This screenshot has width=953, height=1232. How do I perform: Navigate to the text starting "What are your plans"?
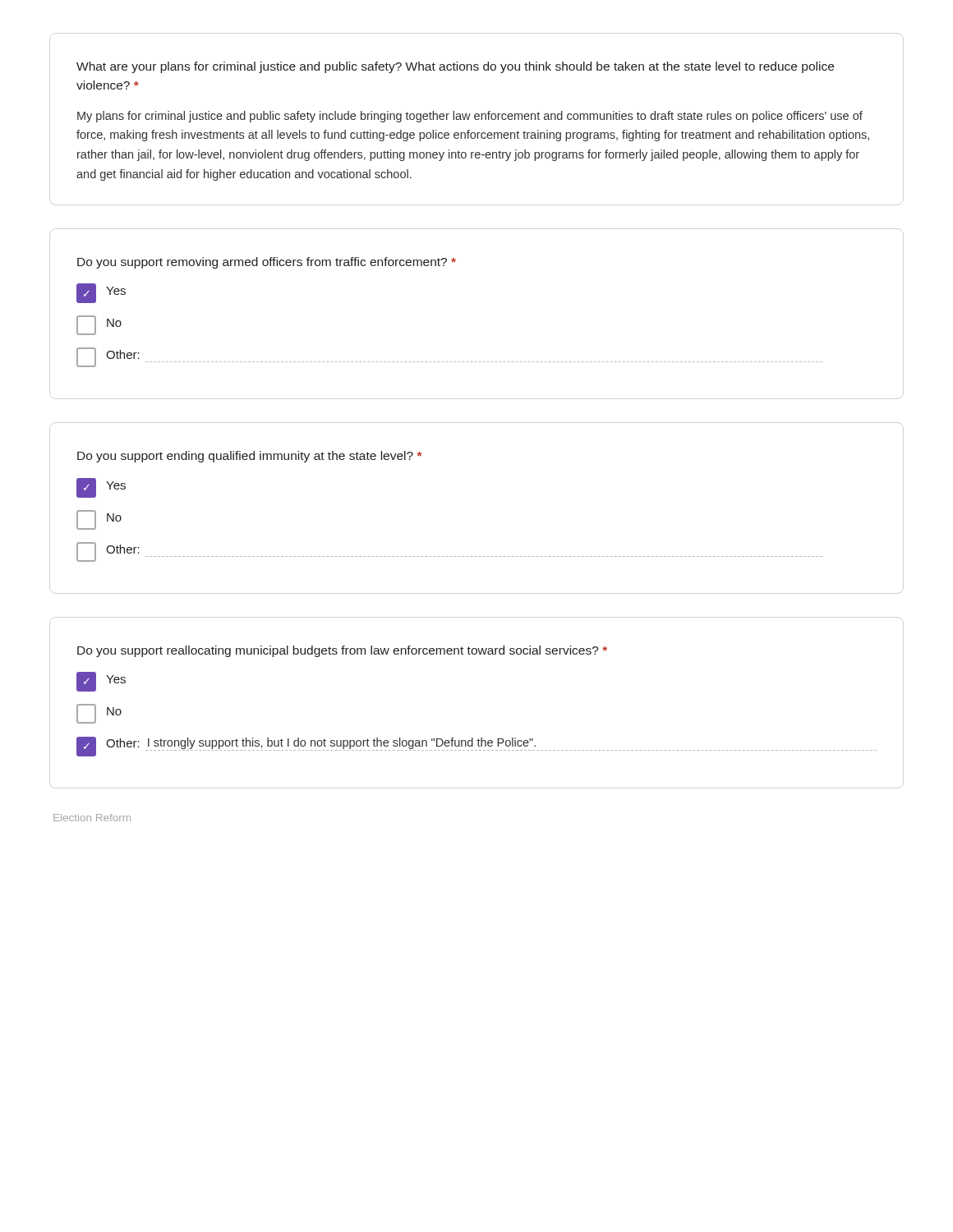coord(476,76)
